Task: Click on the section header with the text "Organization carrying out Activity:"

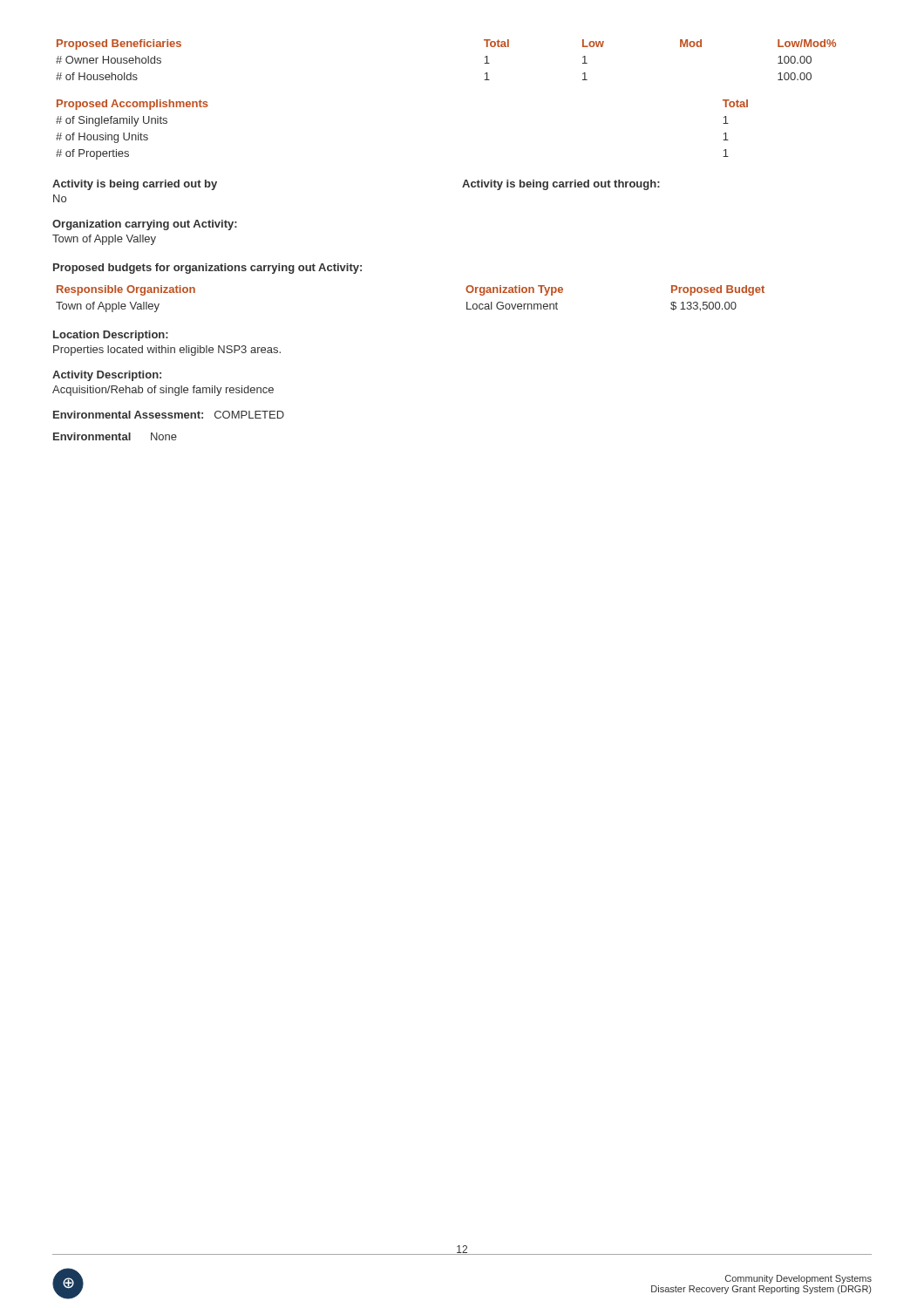Action: click(145, 224)
